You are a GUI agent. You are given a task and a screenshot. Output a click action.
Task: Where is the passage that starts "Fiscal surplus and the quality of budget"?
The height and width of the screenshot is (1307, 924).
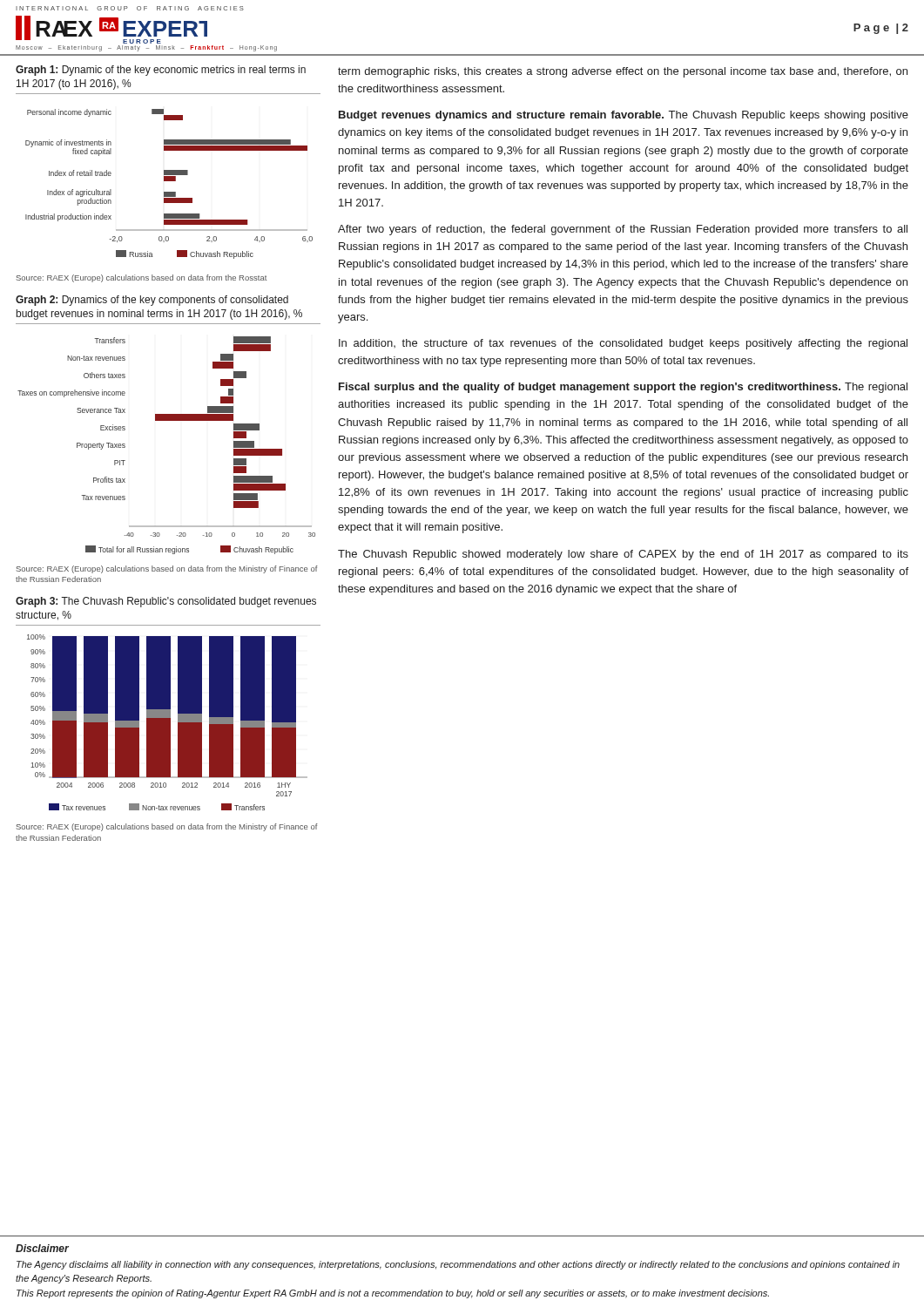(623, 457)
